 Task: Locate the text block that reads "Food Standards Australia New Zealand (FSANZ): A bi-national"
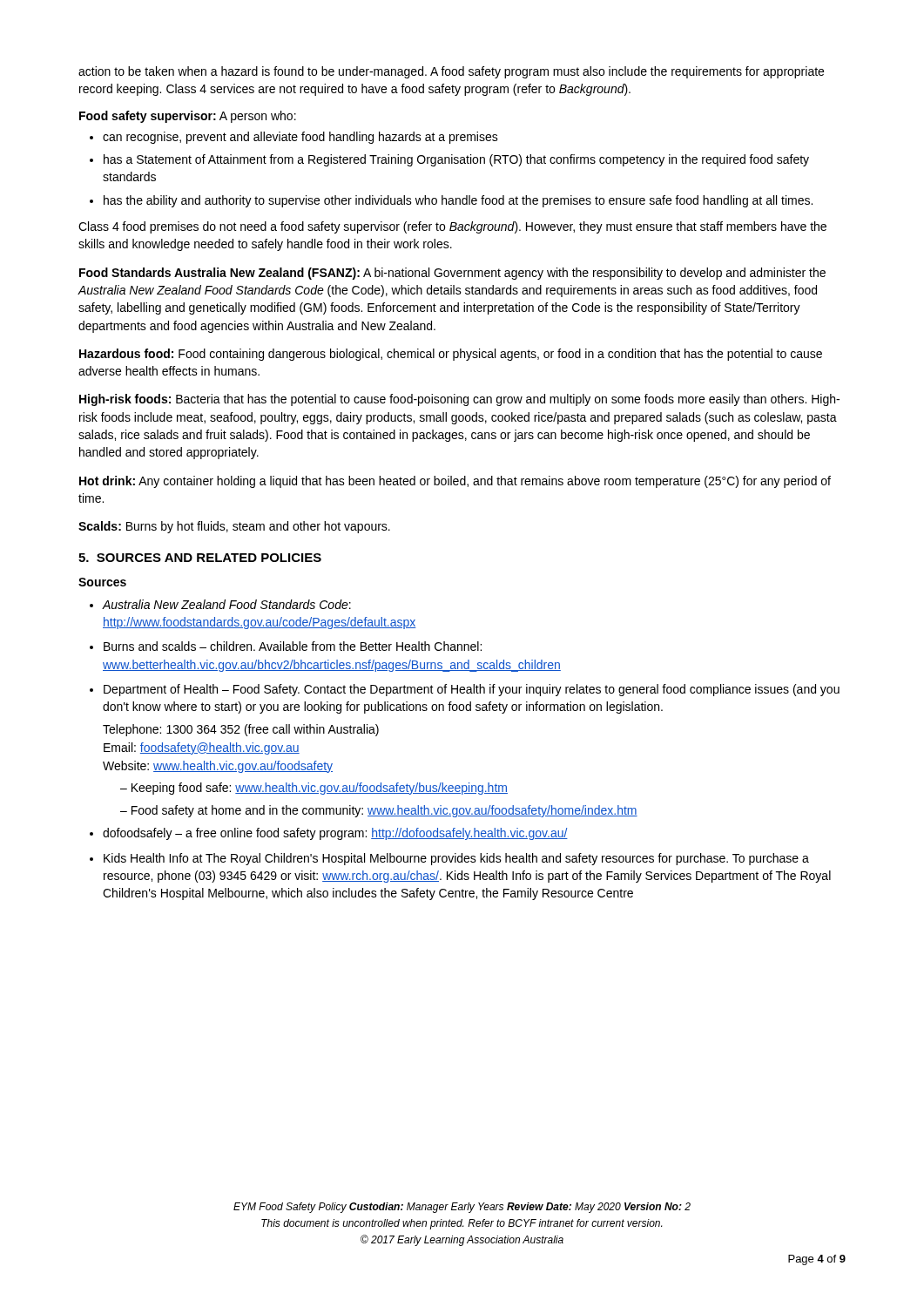(x=452, y=299)
